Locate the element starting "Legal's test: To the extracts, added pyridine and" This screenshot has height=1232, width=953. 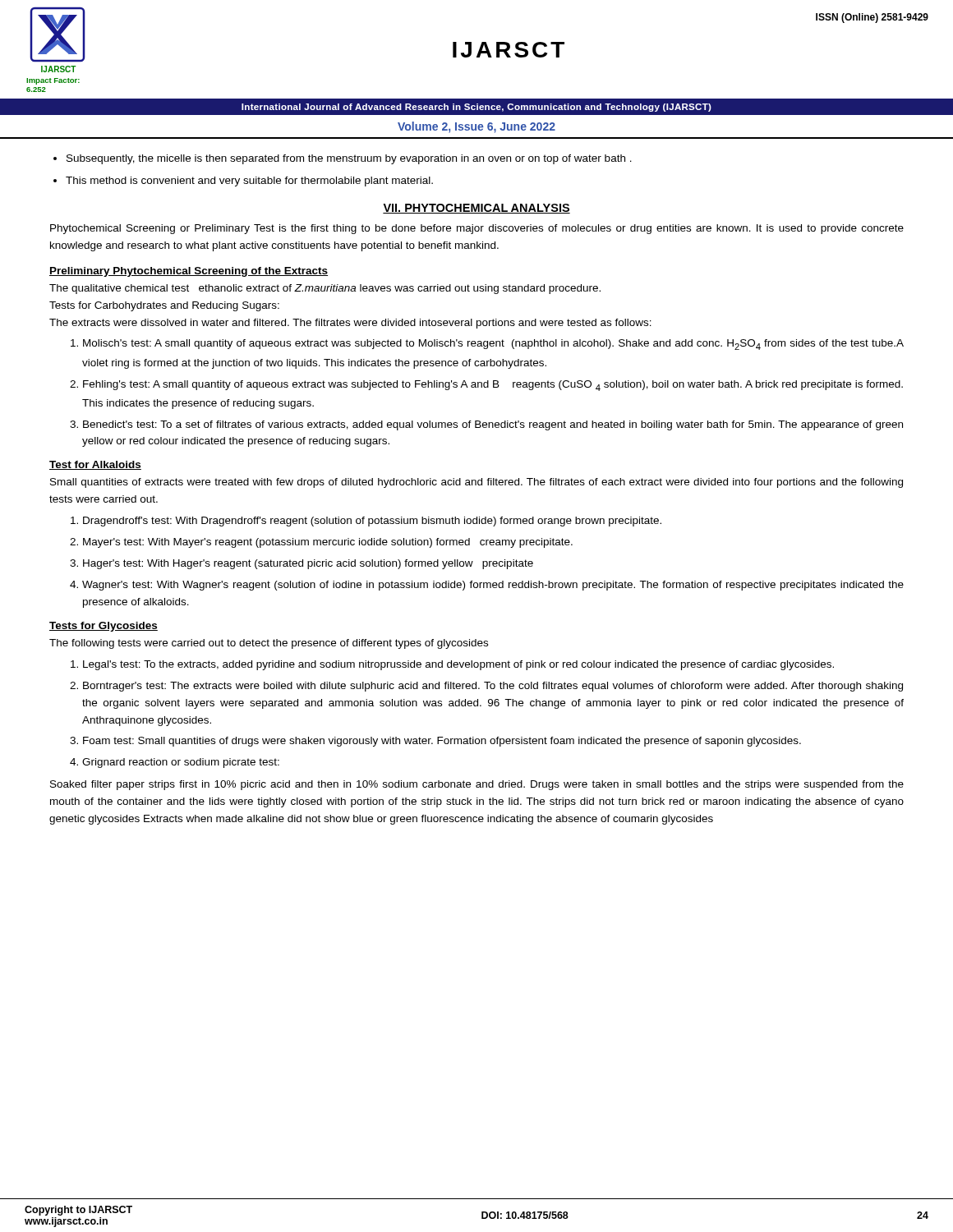(x=459, y=664)
